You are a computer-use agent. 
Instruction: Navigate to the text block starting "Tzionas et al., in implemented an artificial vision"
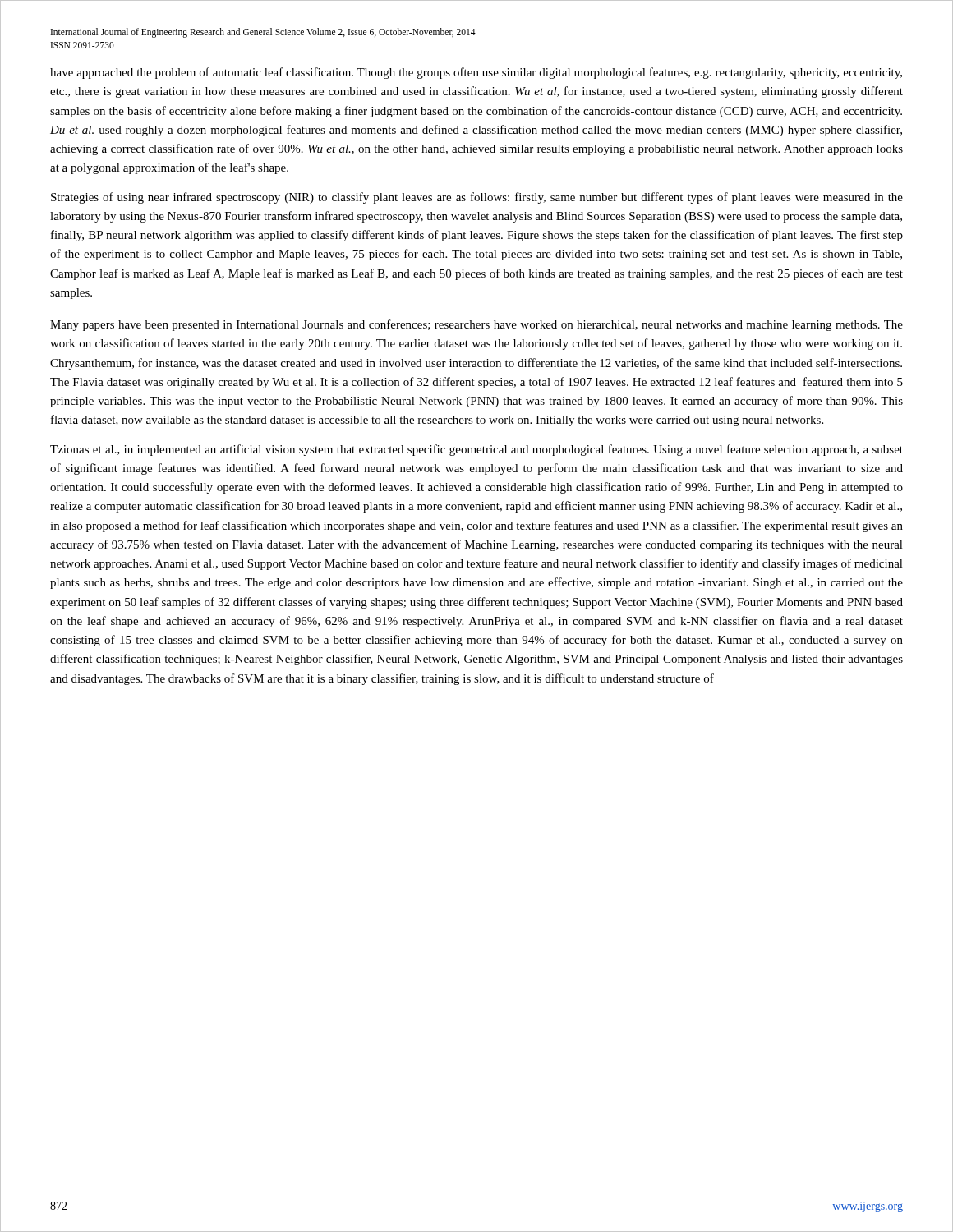point(476,564)
